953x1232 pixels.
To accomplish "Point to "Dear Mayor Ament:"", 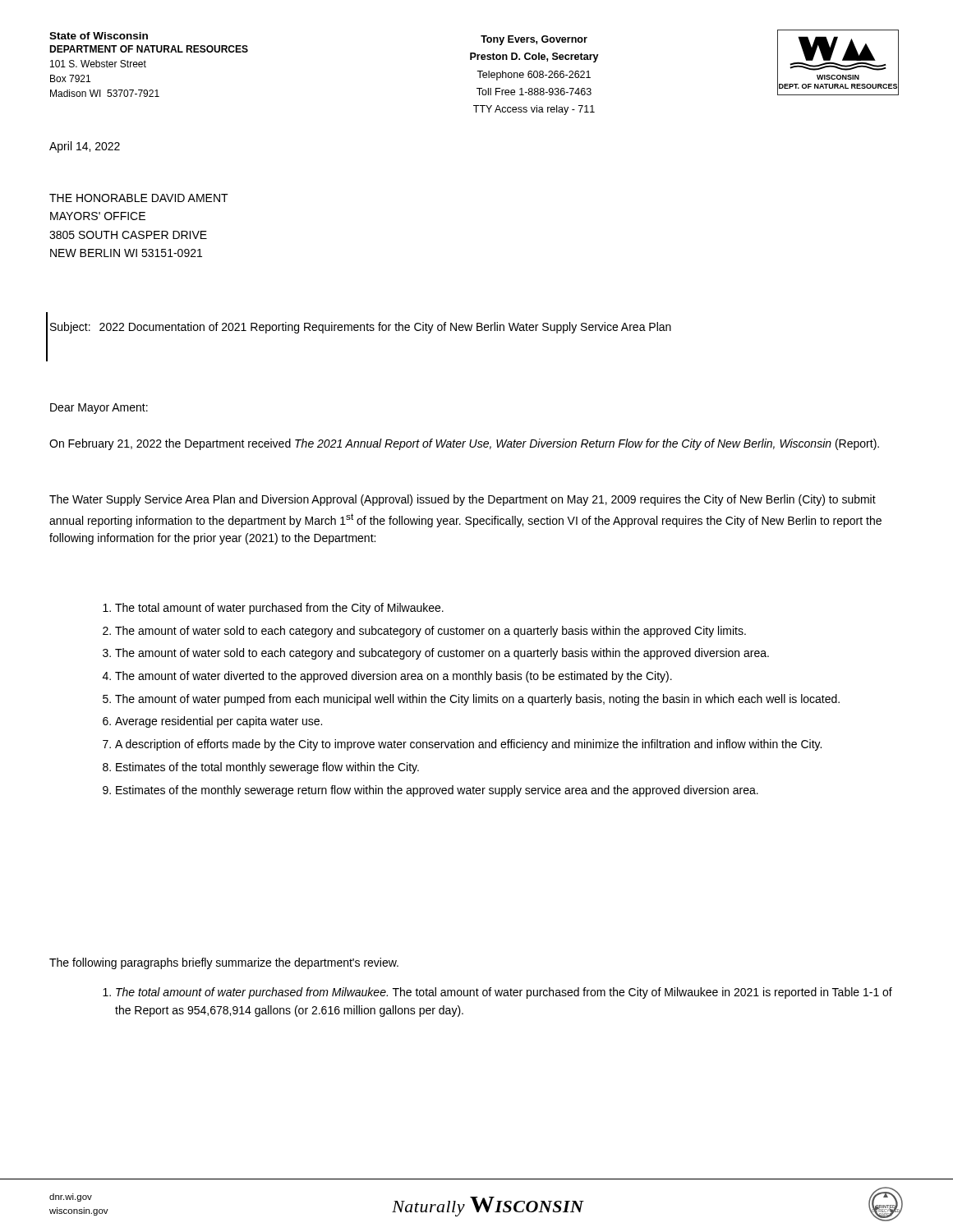I will click(x=99, y=407).
